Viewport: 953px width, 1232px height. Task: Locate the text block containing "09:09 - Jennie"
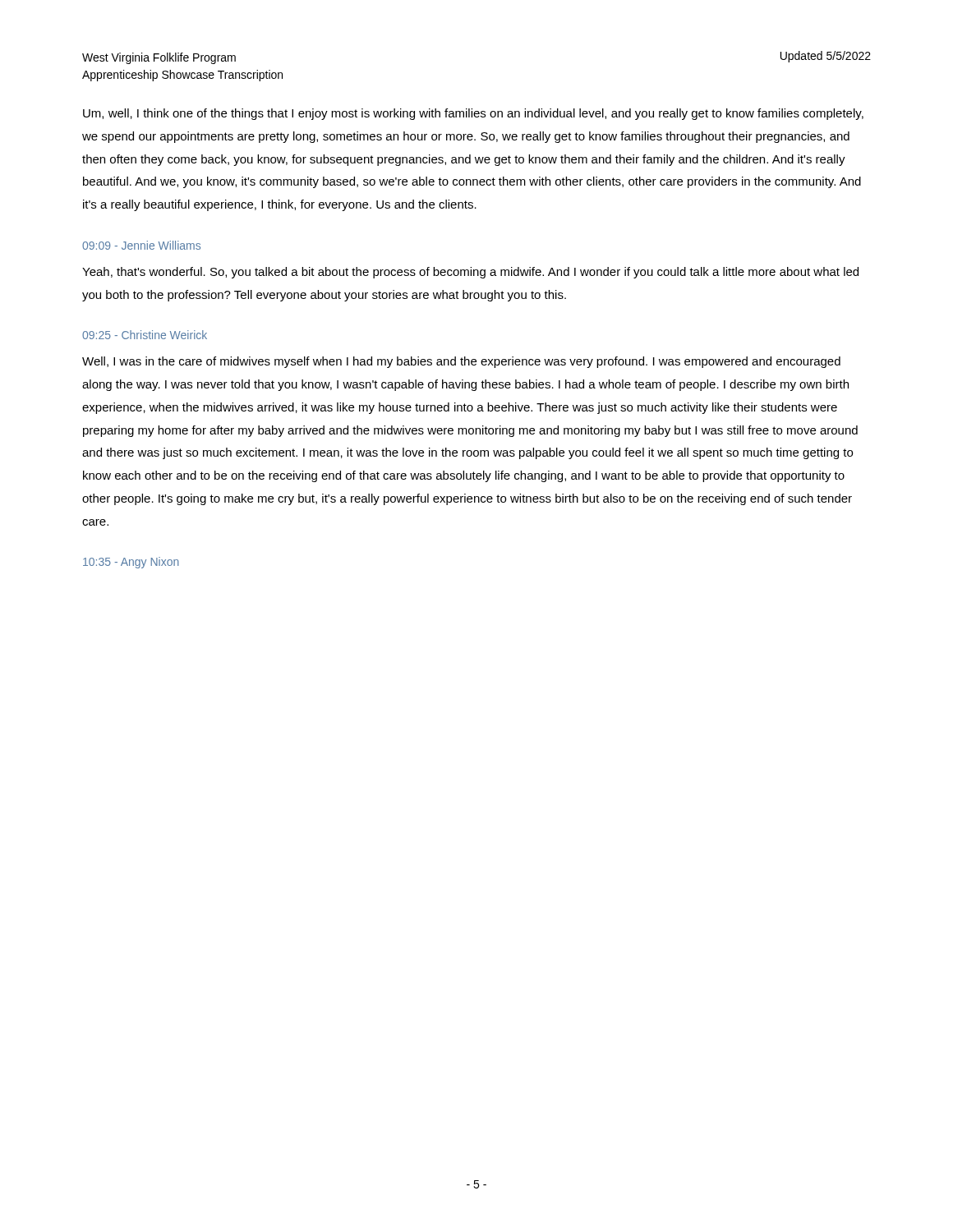click(x=142, y=245)
